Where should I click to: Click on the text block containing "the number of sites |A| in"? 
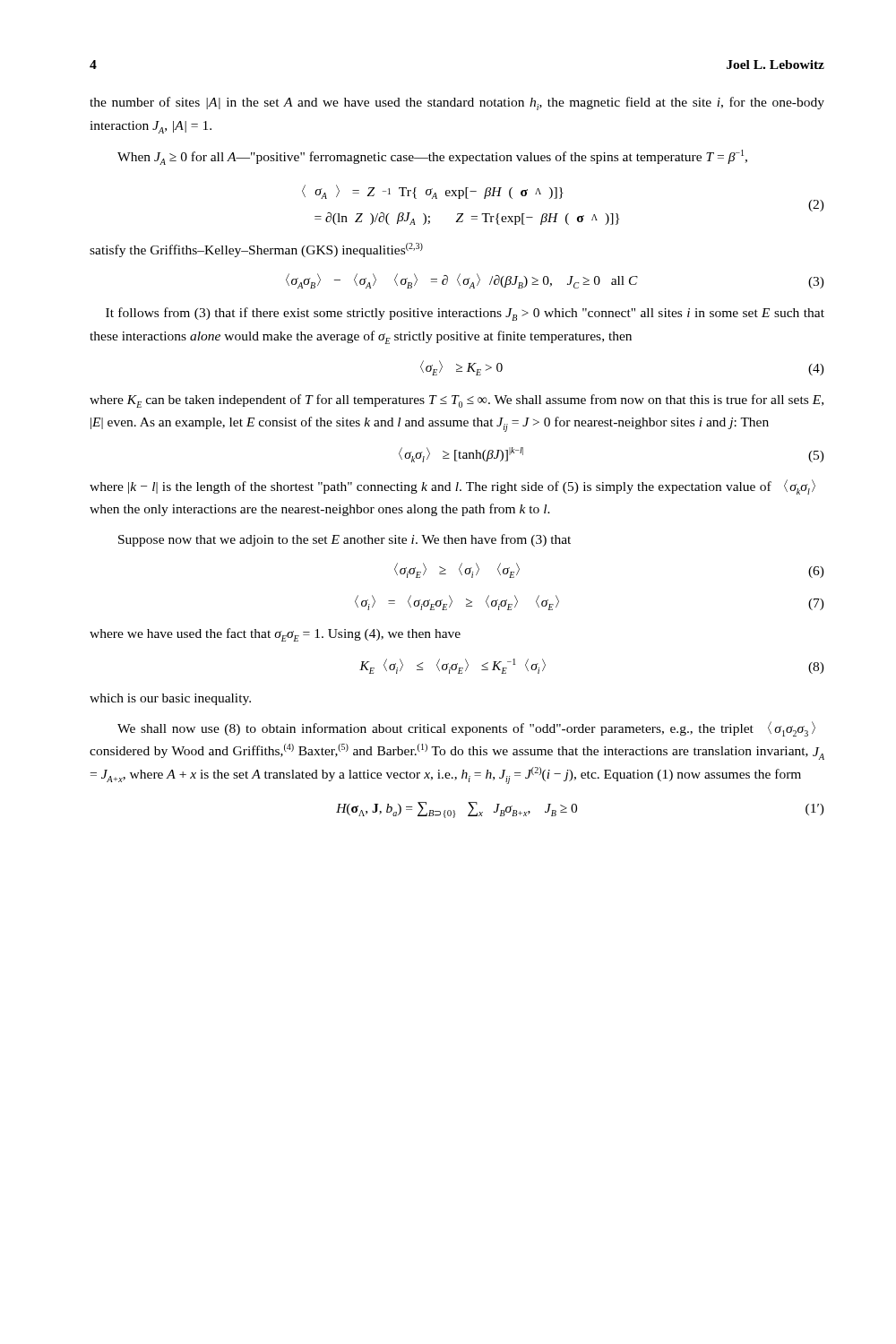[x=457, y=103]
